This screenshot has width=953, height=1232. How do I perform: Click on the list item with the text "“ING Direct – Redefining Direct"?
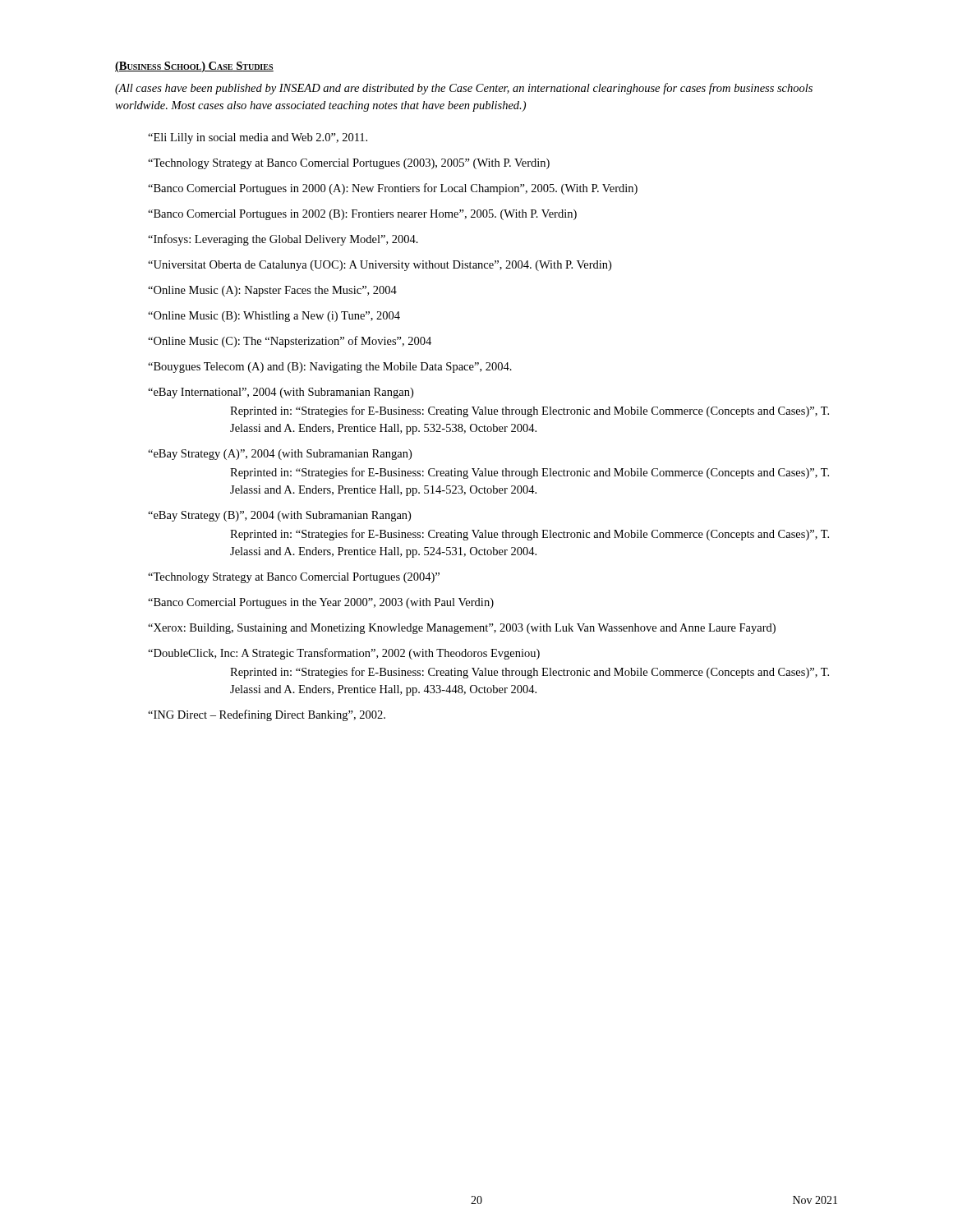(x=267, y=715)
